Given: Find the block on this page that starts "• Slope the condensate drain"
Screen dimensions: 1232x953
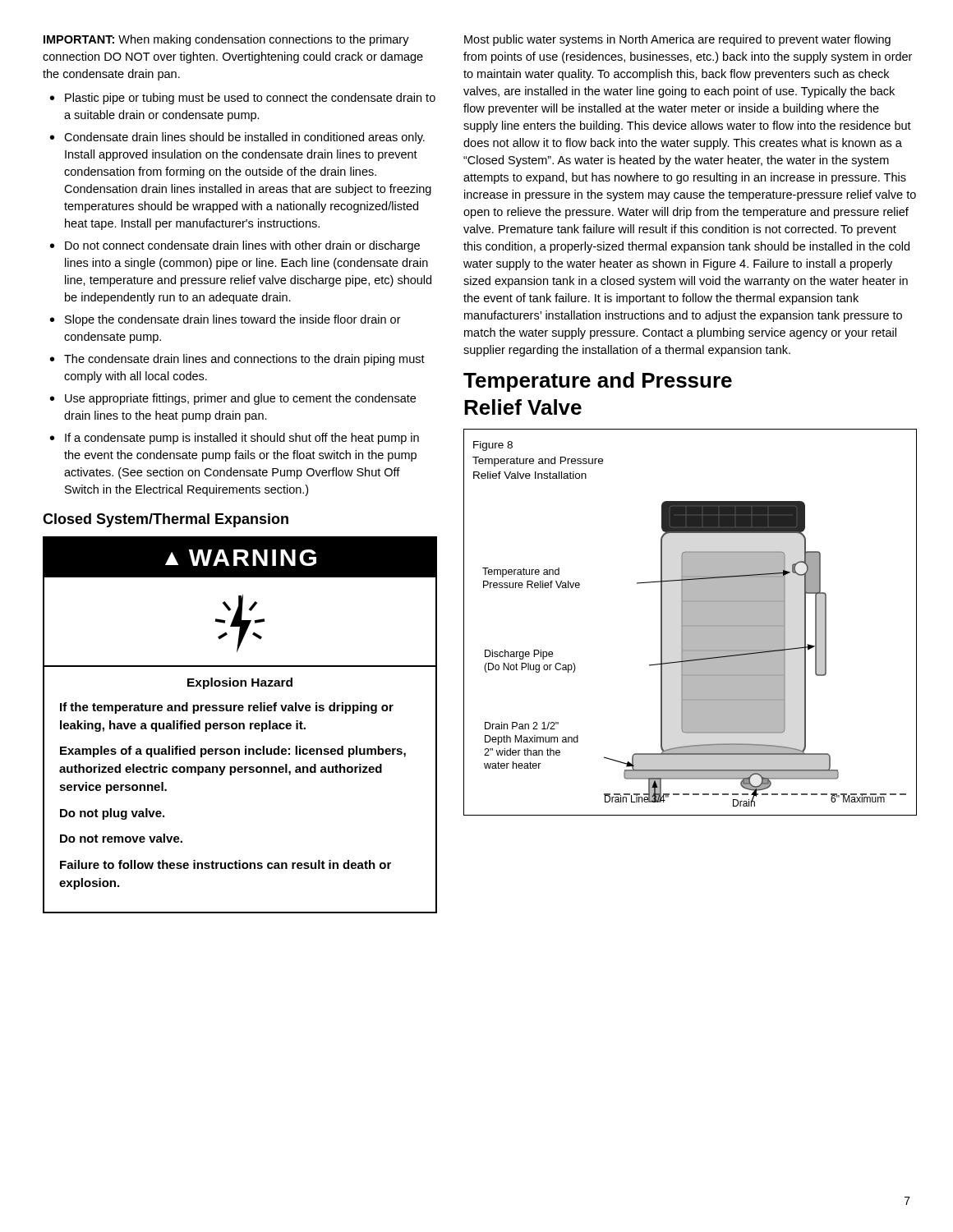Looking at the screenshot, I should point(243,329).
